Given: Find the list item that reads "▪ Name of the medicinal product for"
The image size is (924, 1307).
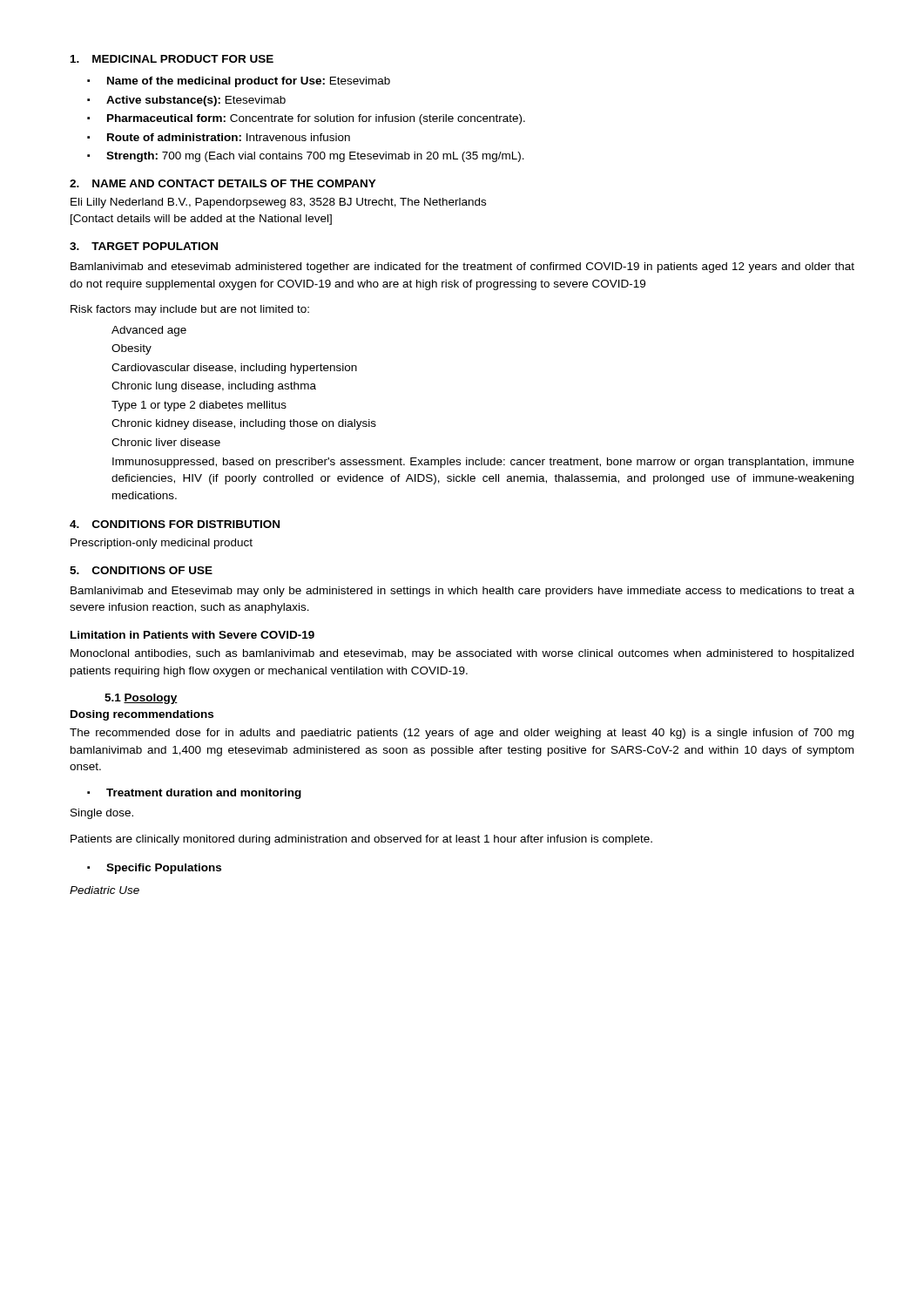Looking at the screenshot, I should [x=239, y=81].
